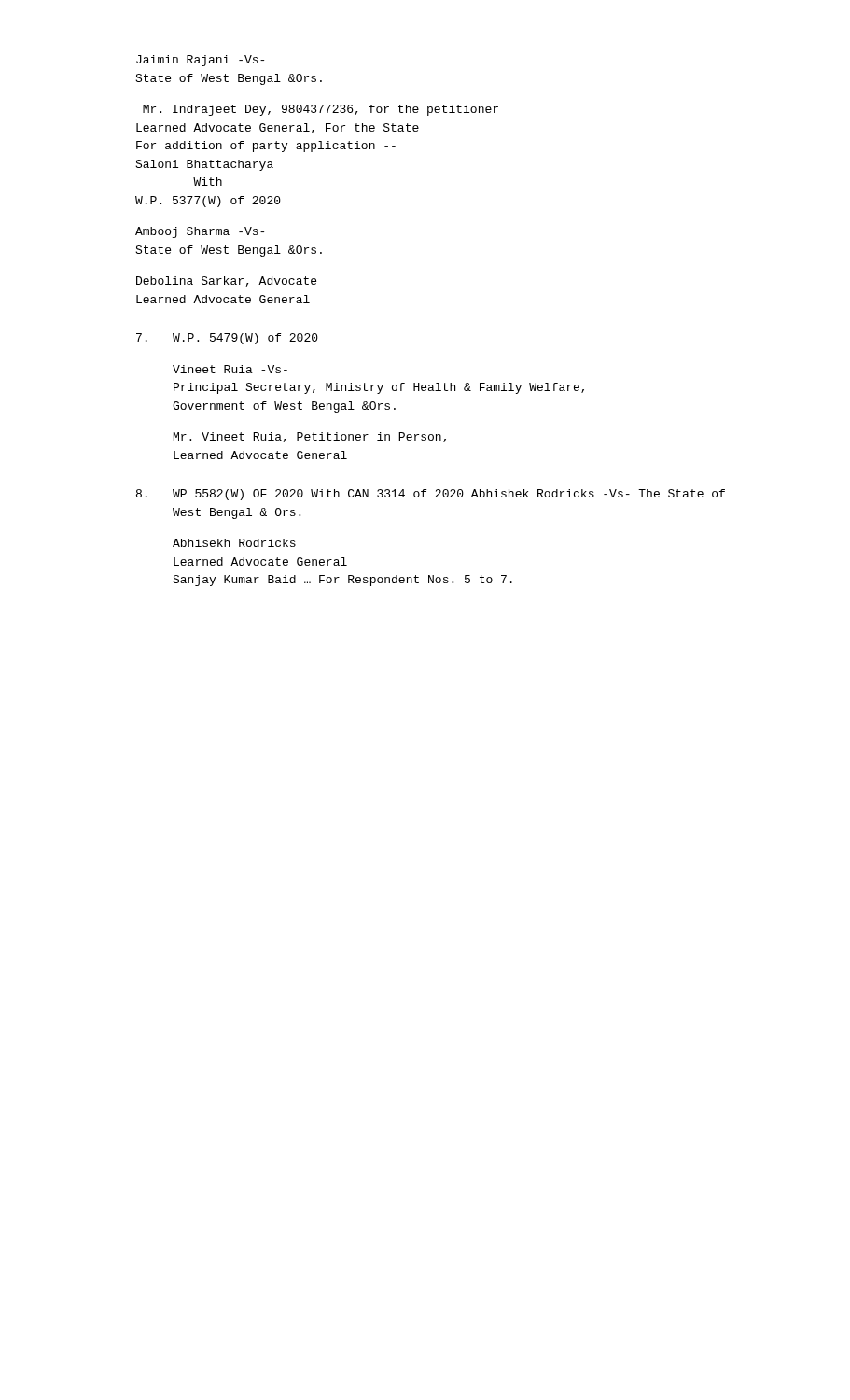Locate the text starting "Jaimin Rajani -Vs- State of West Bengal"

(230, 69)
